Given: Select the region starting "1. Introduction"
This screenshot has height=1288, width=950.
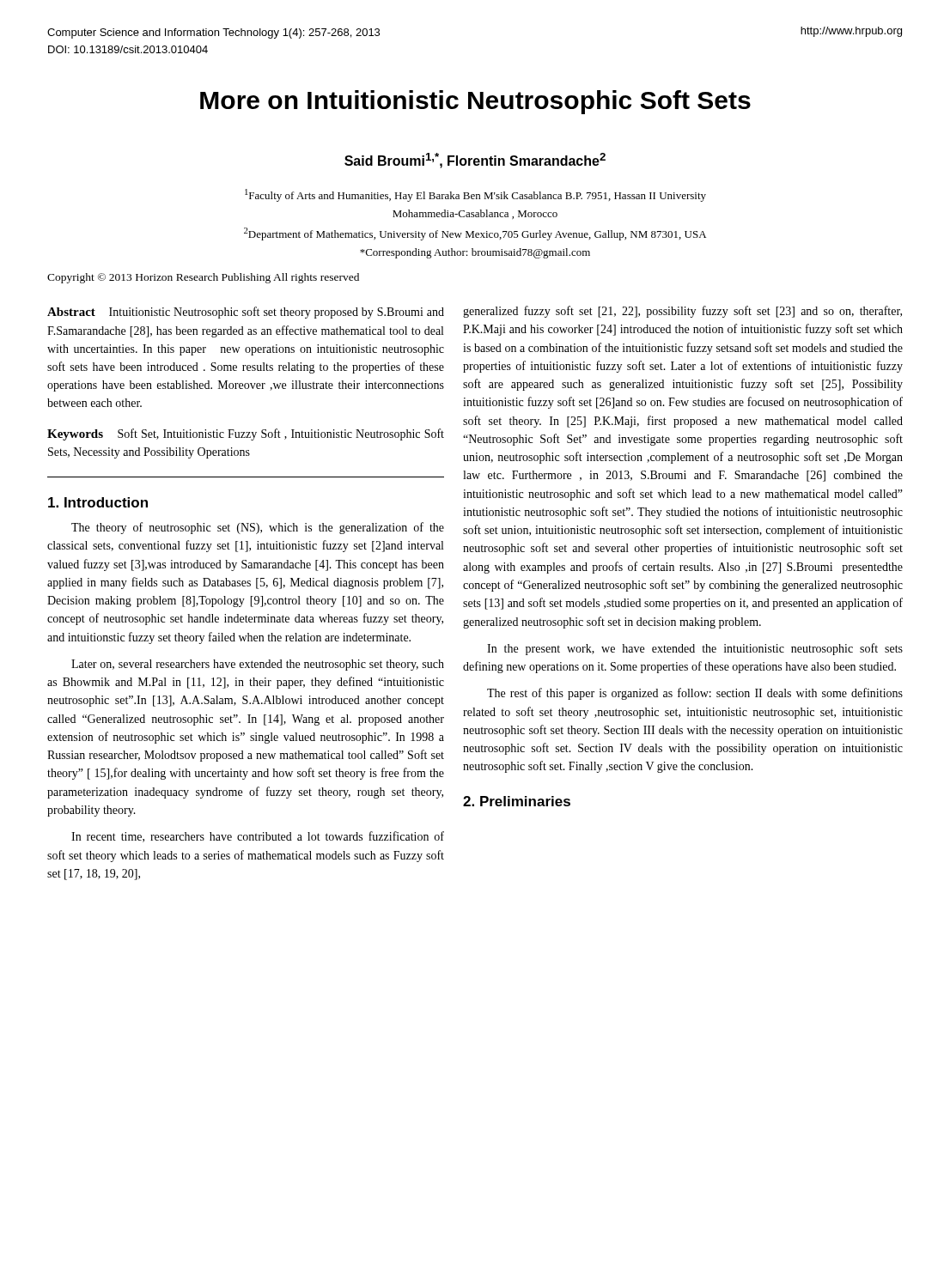Looking at the screenshot, I should coord(98,503).
